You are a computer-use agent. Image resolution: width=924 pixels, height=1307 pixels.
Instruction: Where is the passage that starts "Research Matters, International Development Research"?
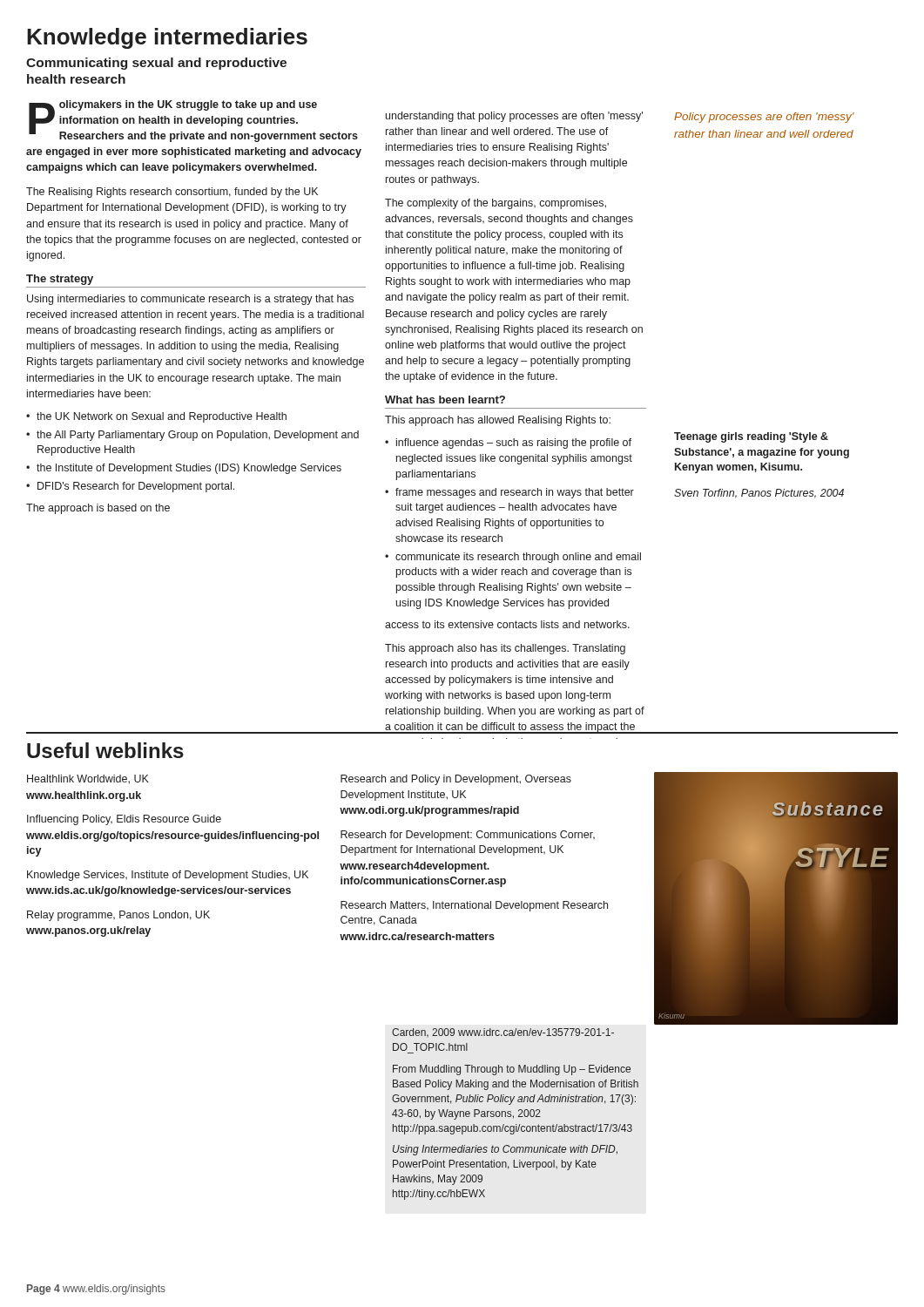coord(474,906)
